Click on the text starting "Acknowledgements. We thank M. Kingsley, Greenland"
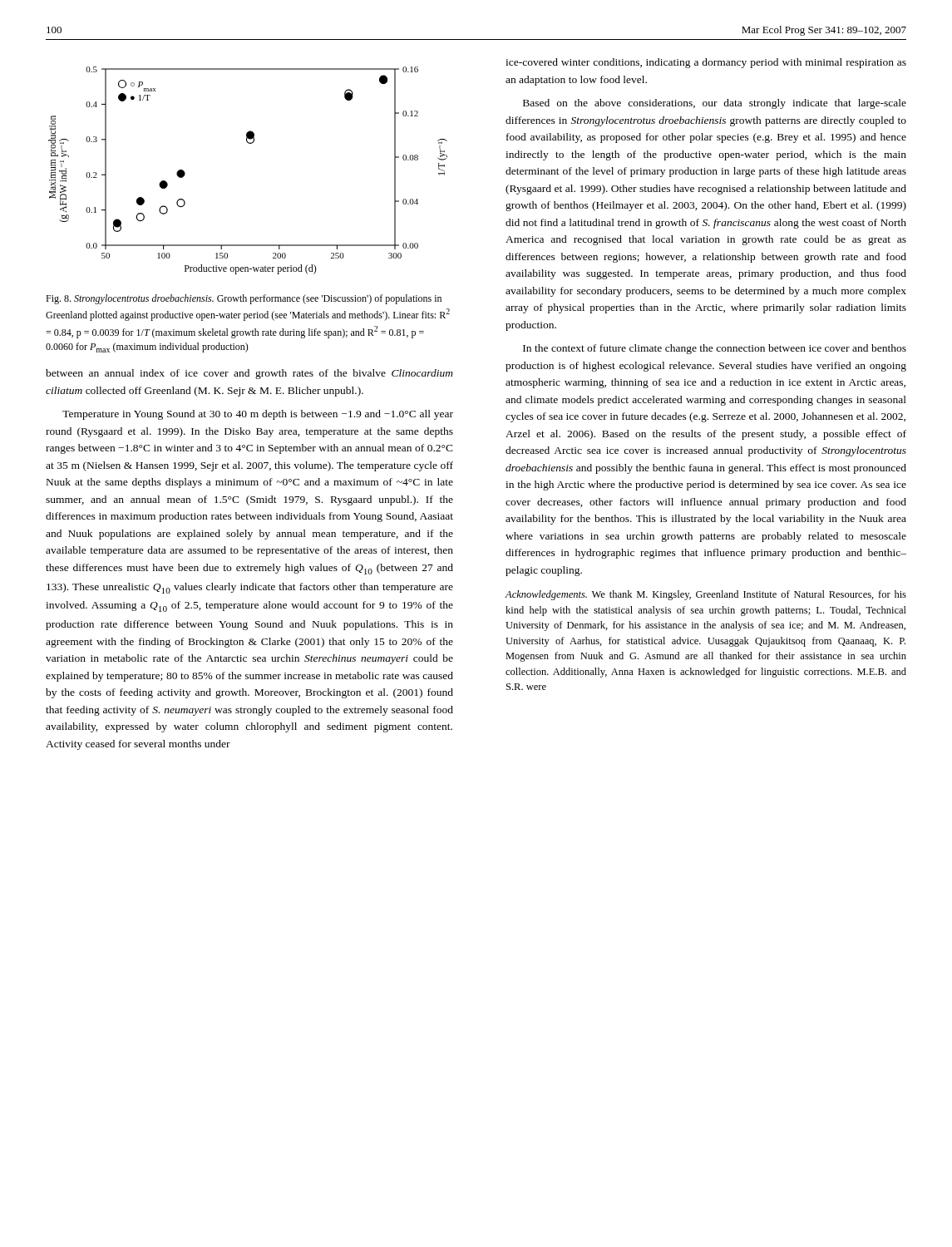 click(x=706, y=641)
